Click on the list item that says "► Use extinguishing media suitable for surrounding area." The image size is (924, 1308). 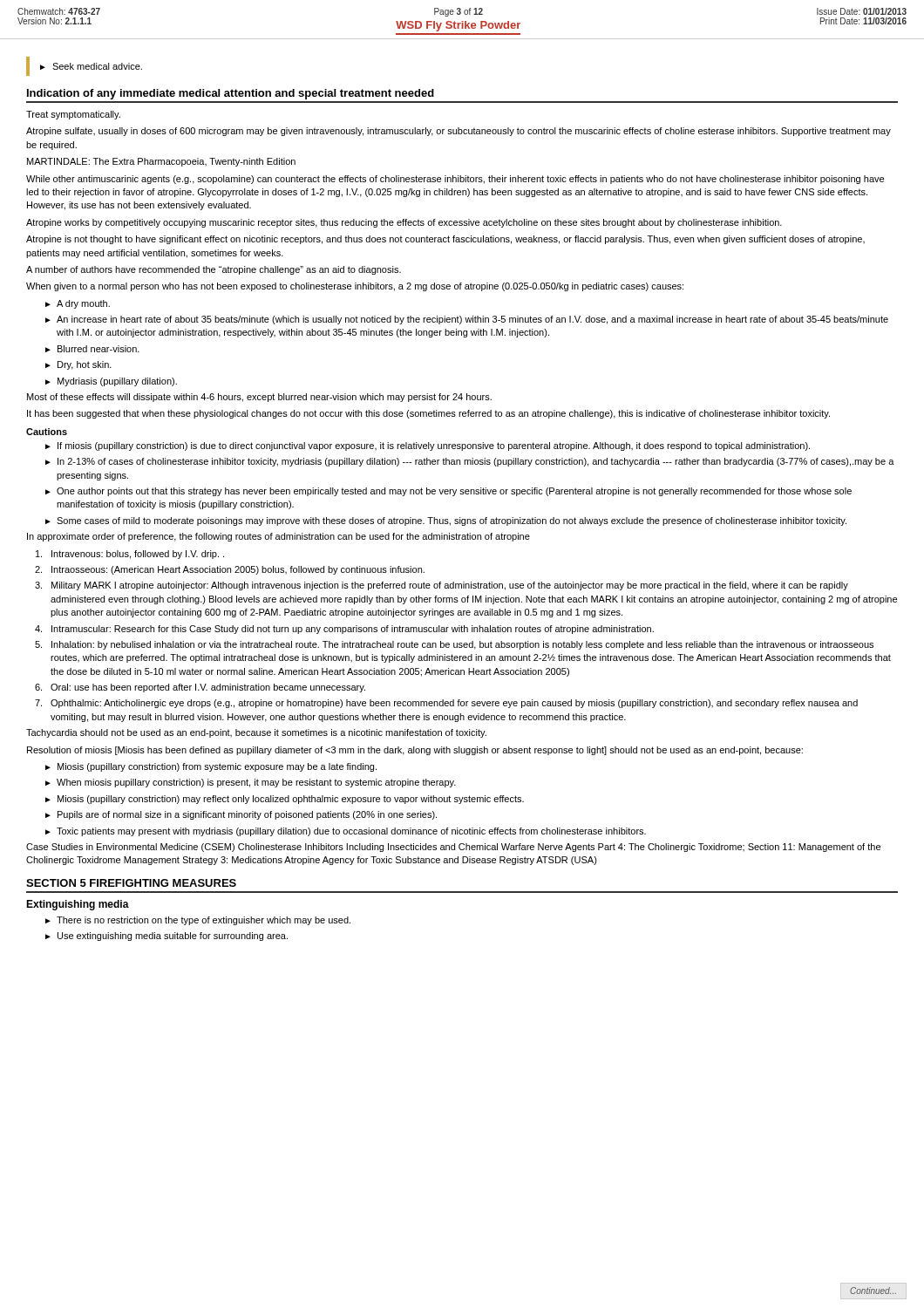[x=166, y=936]
